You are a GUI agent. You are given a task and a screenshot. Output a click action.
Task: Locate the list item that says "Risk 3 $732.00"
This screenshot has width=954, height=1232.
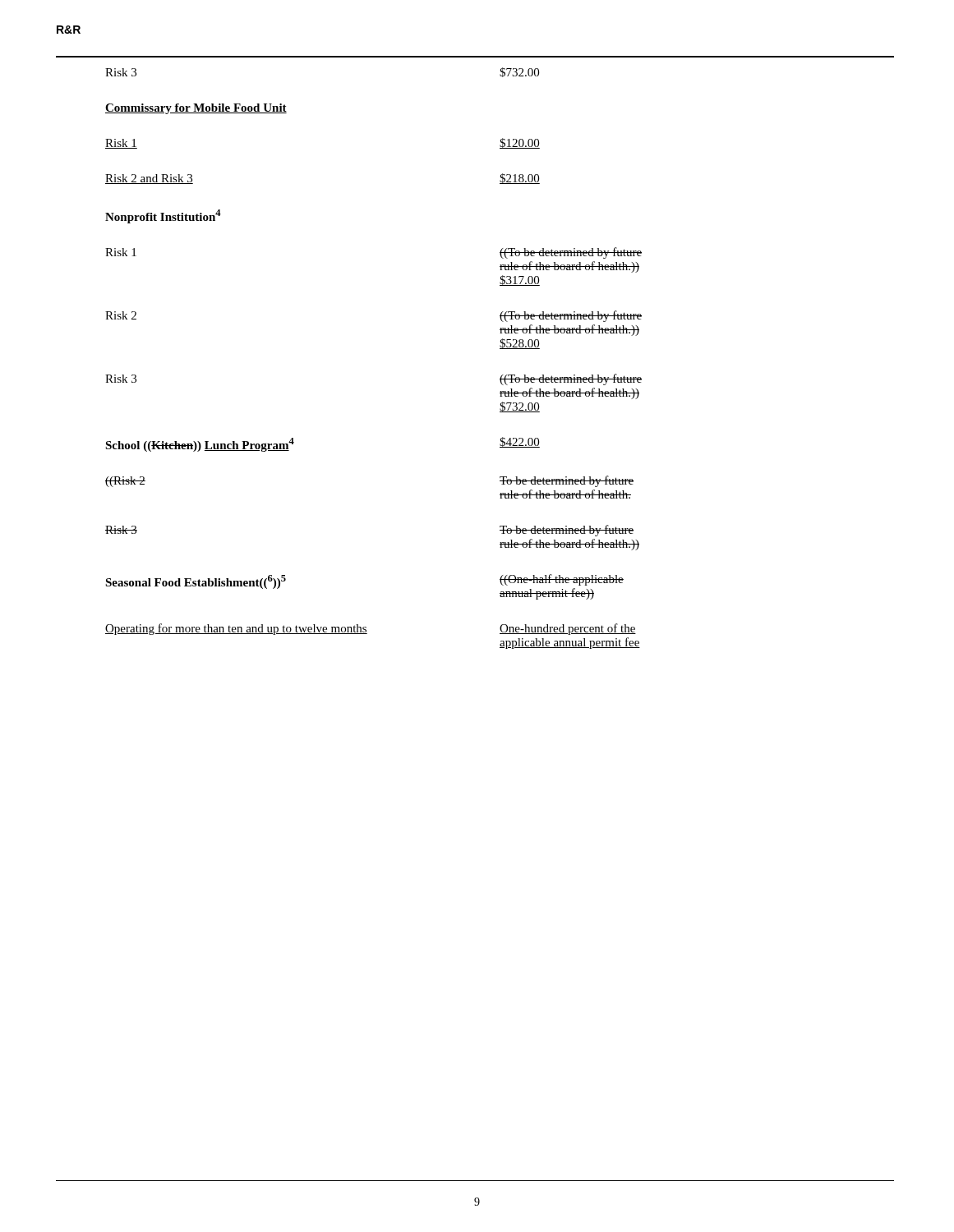(x=123, y=72)
